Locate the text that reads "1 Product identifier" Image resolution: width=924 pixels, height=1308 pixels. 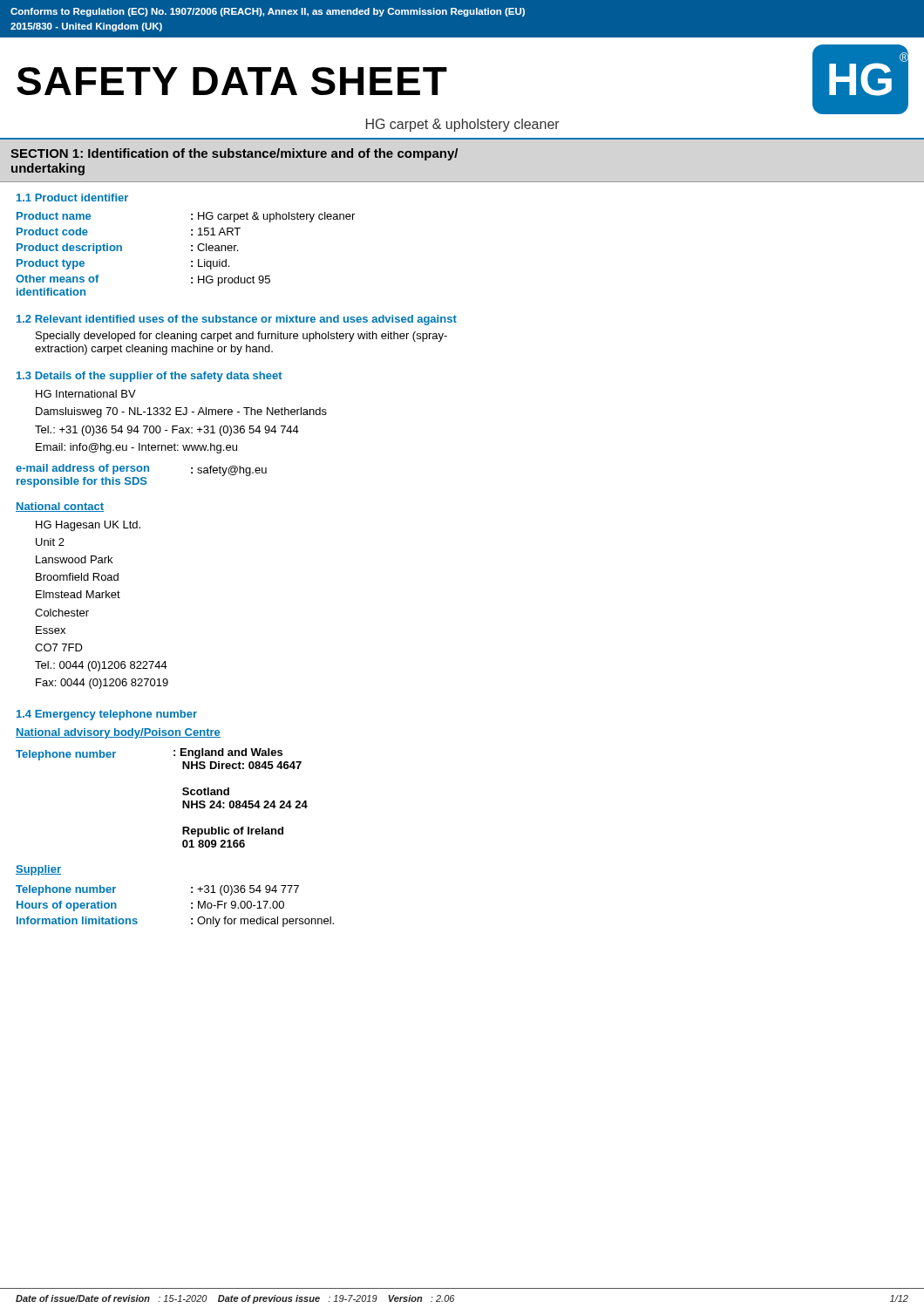pyautogui.click(x=72, y=198)
